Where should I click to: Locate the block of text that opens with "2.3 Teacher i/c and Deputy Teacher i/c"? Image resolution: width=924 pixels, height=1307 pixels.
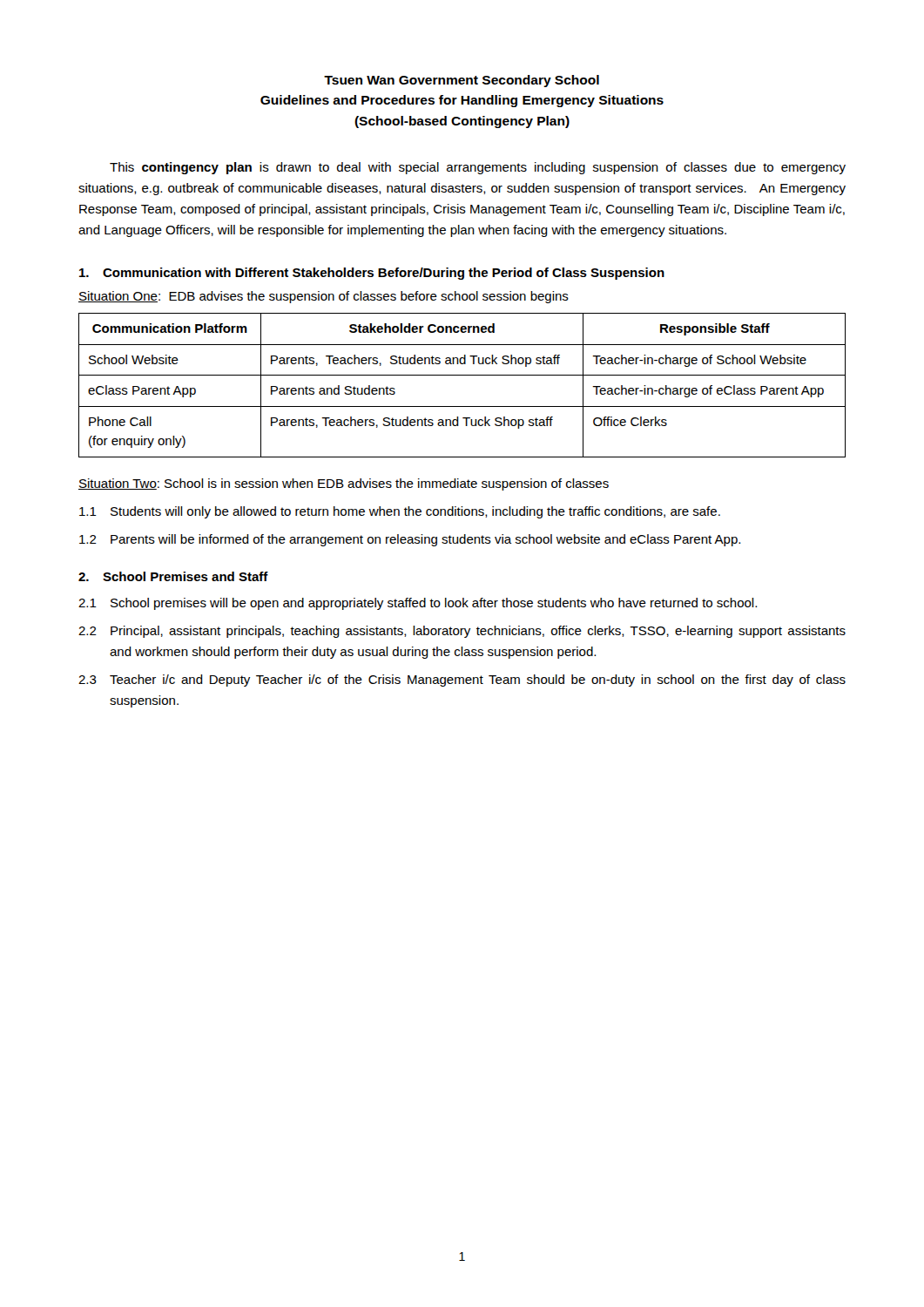click(462, 690)
